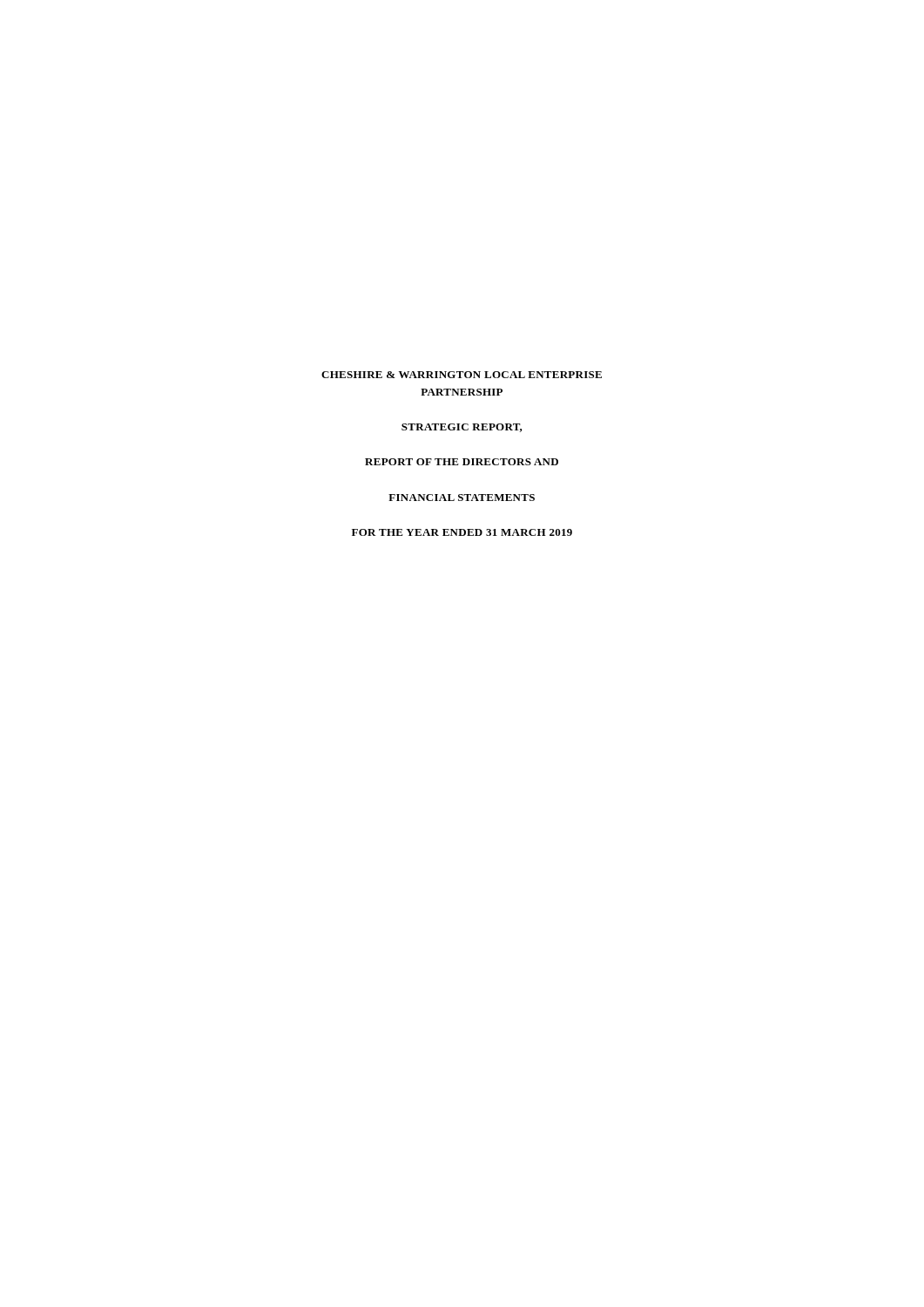This screenshot has height=1307, width=924.
Task: Locate the passage starting "STRATEGIC REPORT,"
Action: tap(462, 427)
